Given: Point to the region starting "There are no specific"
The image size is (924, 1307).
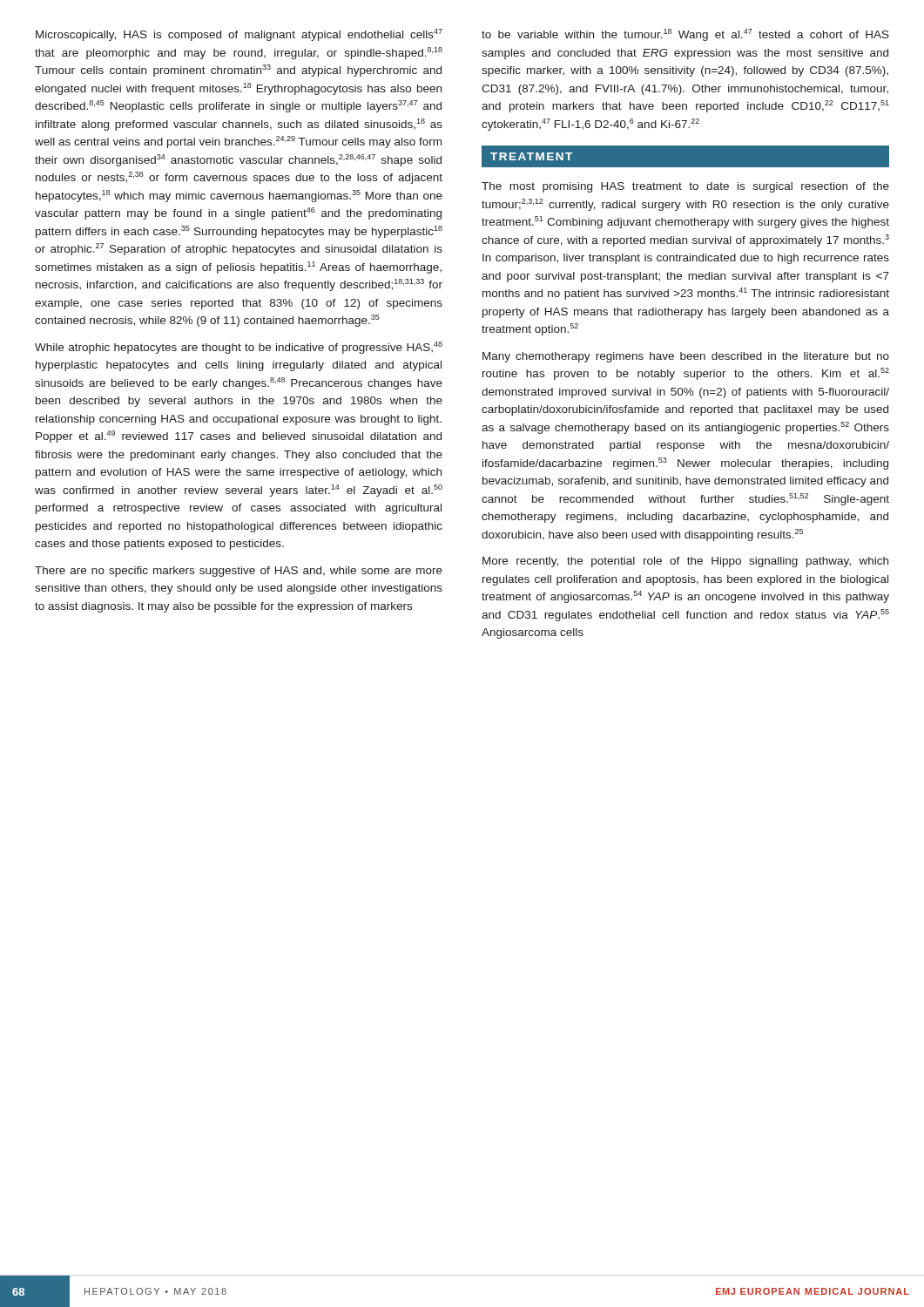Looking at the screenshot, I should 239,589.
